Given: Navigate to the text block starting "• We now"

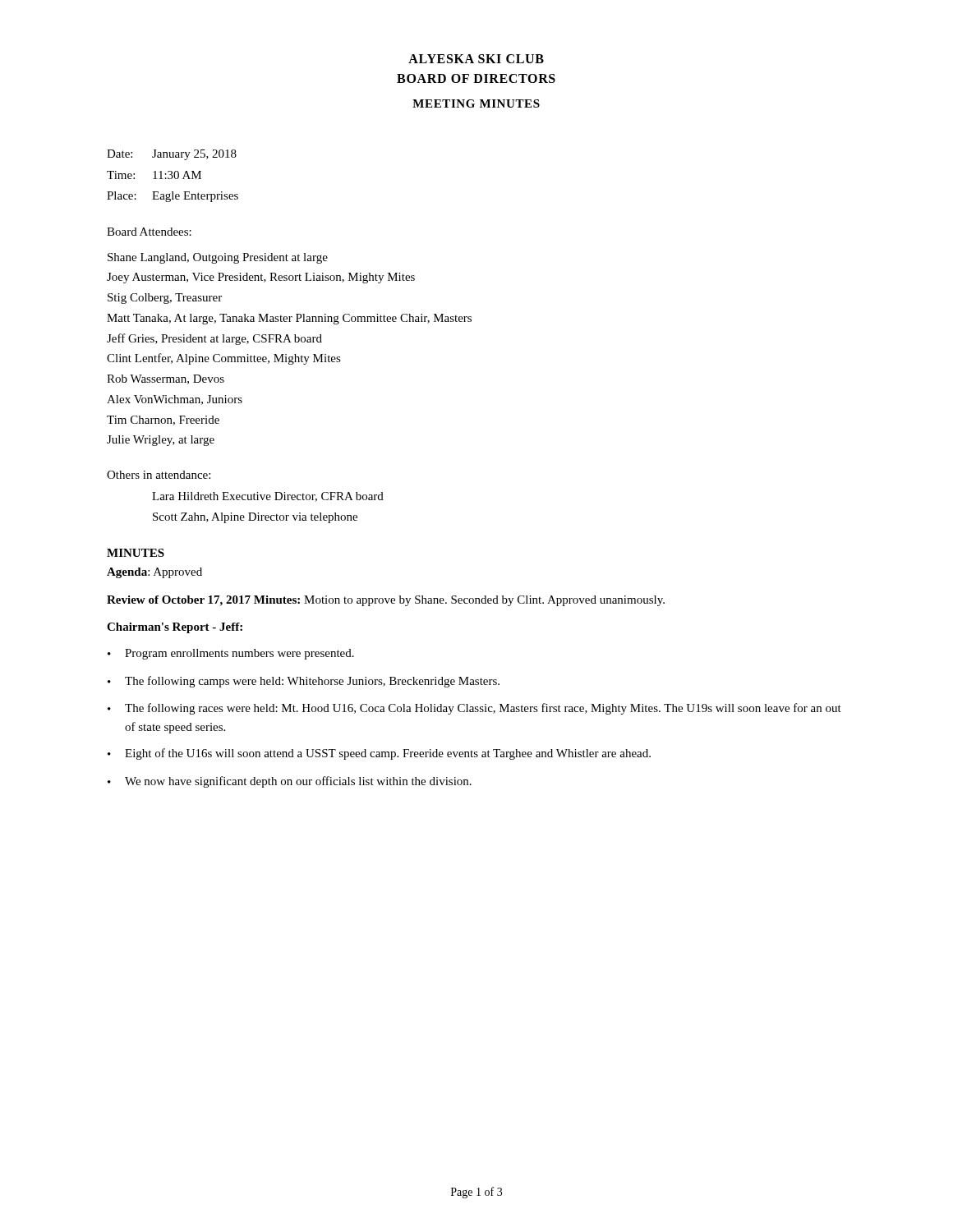Looking at the screenshot, I should pos(476,781).
